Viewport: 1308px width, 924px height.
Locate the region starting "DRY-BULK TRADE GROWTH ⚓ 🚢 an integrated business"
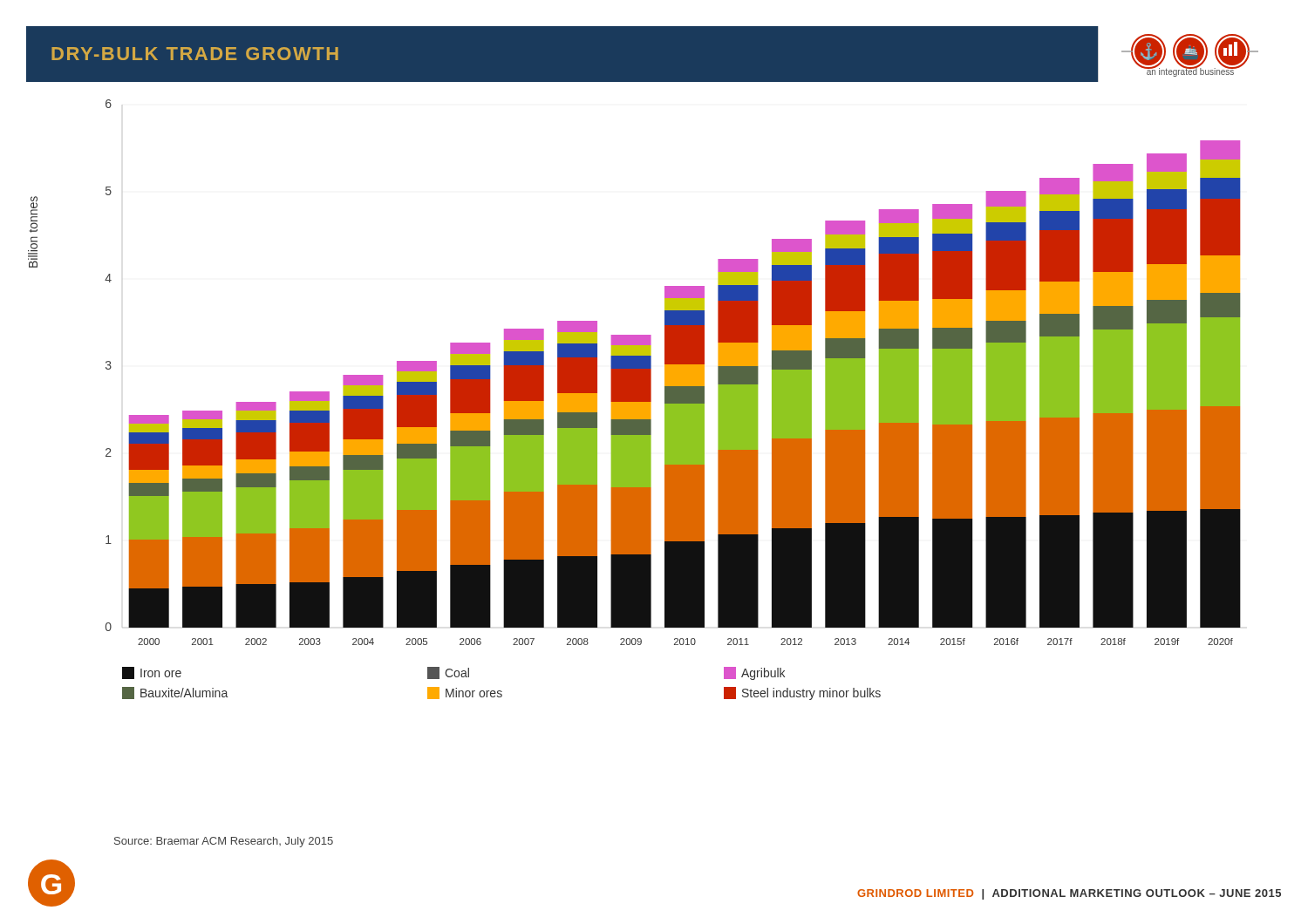pyautogui.click(x=666, y=54)
